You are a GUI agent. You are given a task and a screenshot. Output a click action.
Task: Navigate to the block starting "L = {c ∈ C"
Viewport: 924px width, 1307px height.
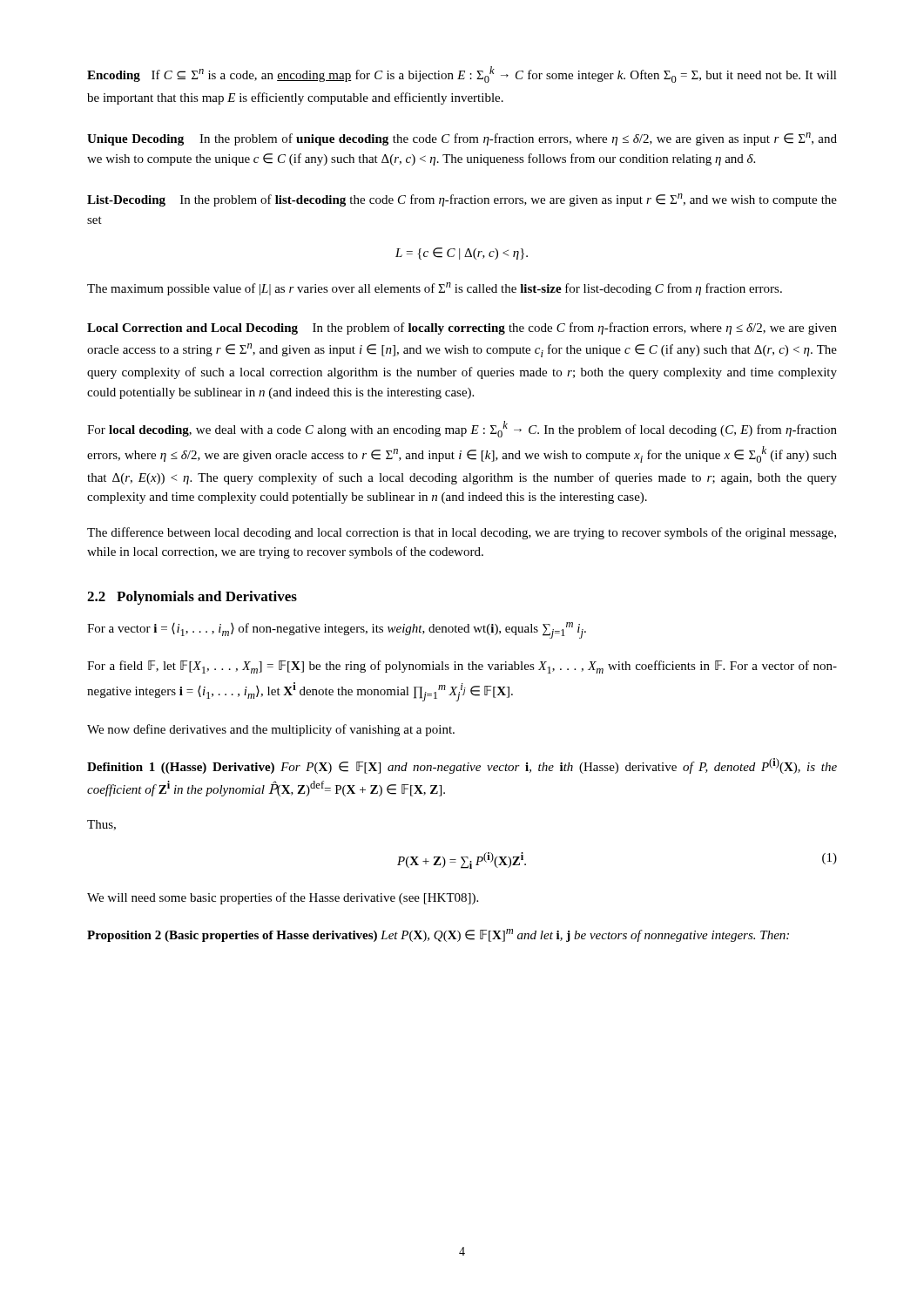click(x=462, y=253)
